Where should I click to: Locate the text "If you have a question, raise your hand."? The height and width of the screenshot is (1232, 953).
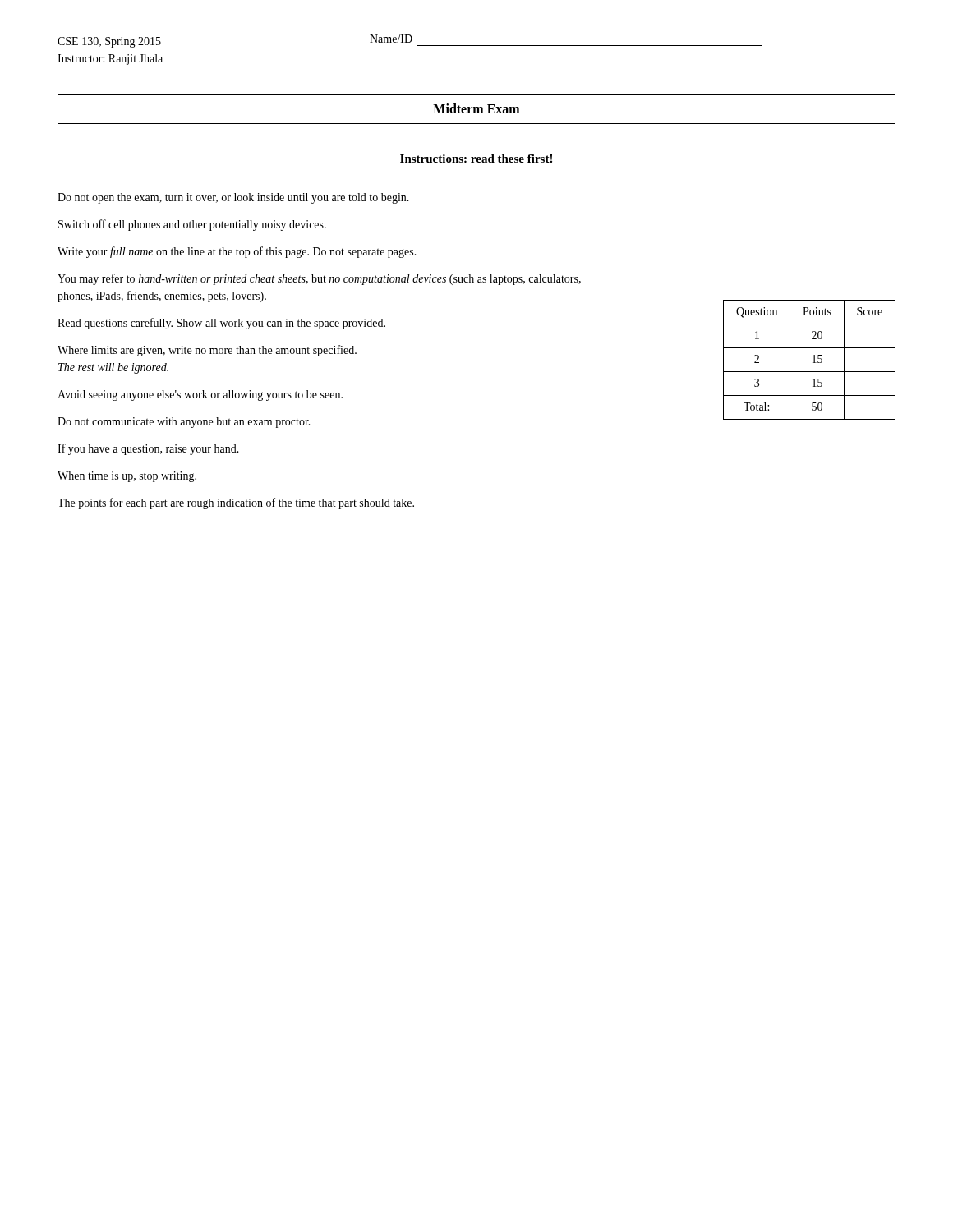(x=148, y=449)
